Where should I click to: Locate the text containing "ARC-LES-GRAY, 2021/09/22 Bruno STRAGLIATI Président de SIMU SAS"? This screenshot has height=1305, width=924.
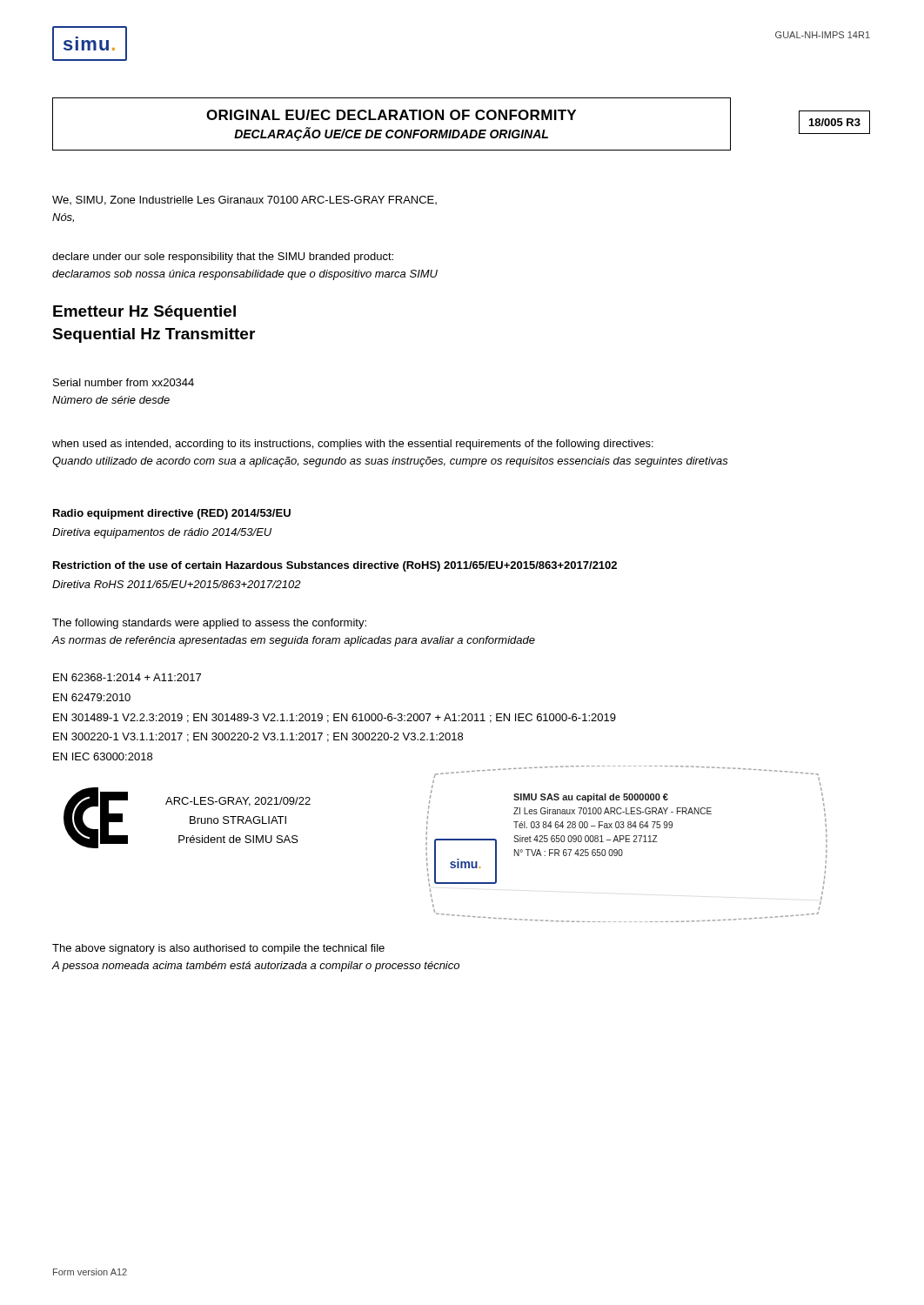(x=238, y=820)
